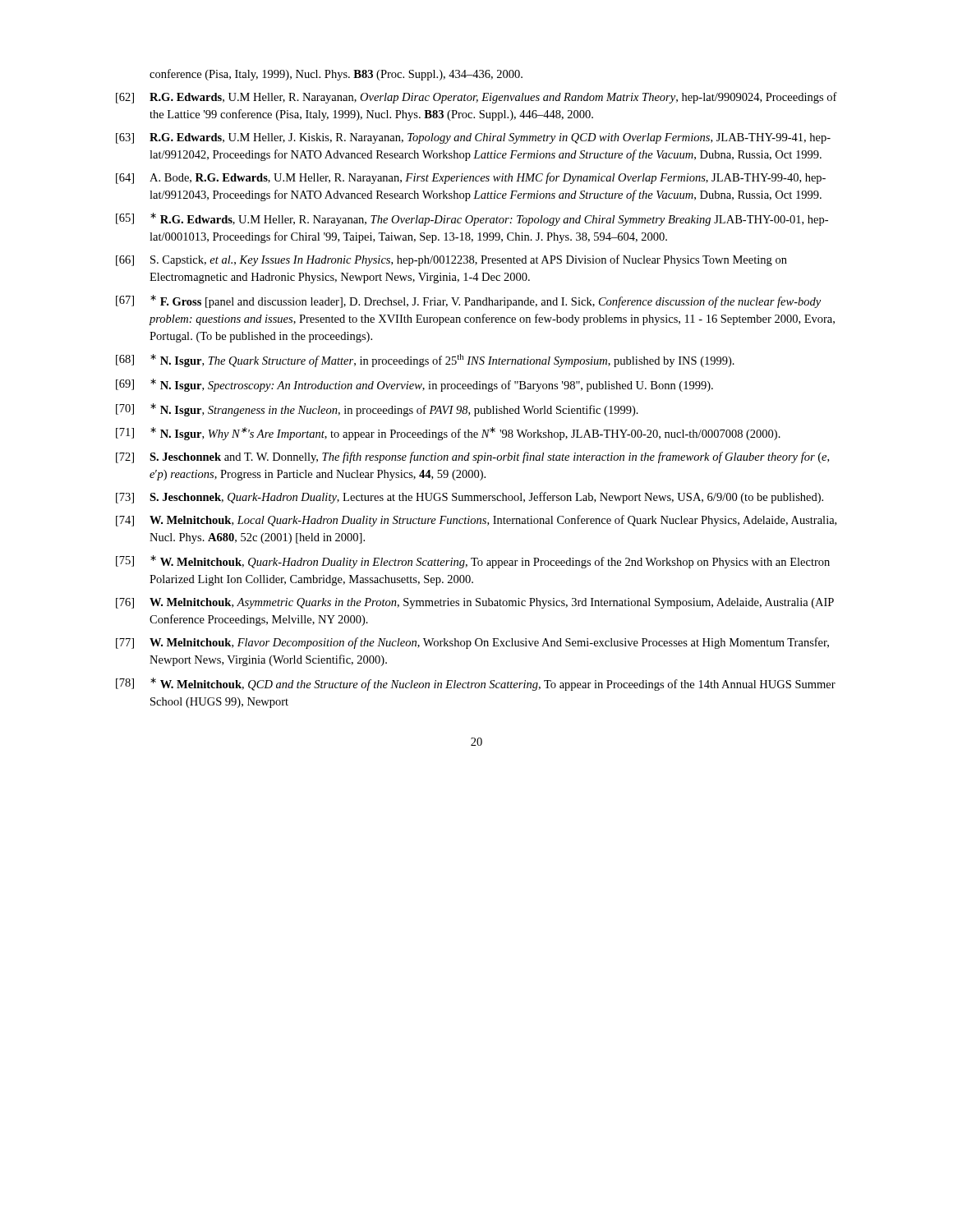
Task: Find the block on this page that starts "[62] R.G. Edwards,"
Action: pos(476,106)
